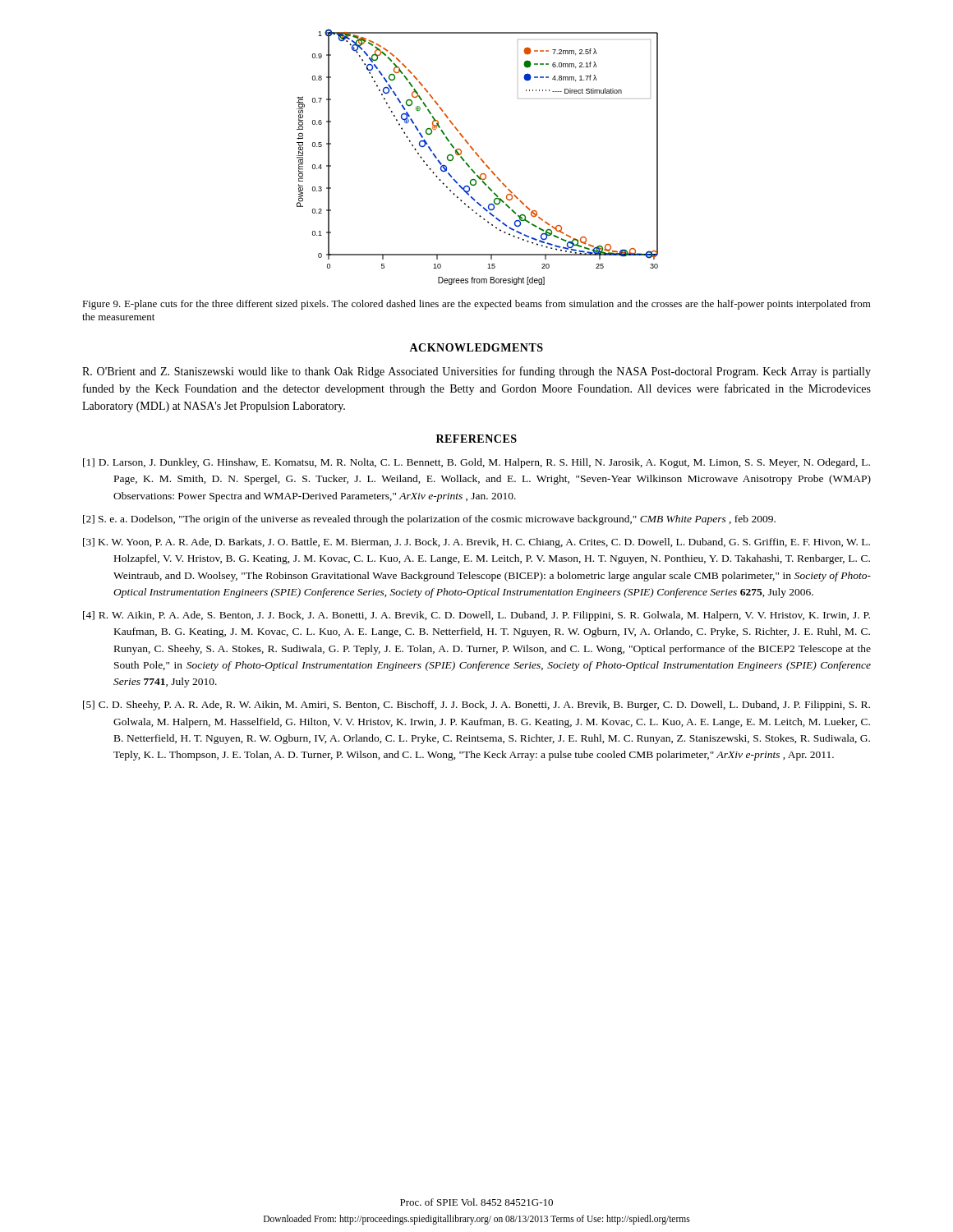Navigate to the block starting "R. O'Brient and Z. Staniszewski would like to"
Screen dimensions: 1232x953
pos(476,389)
